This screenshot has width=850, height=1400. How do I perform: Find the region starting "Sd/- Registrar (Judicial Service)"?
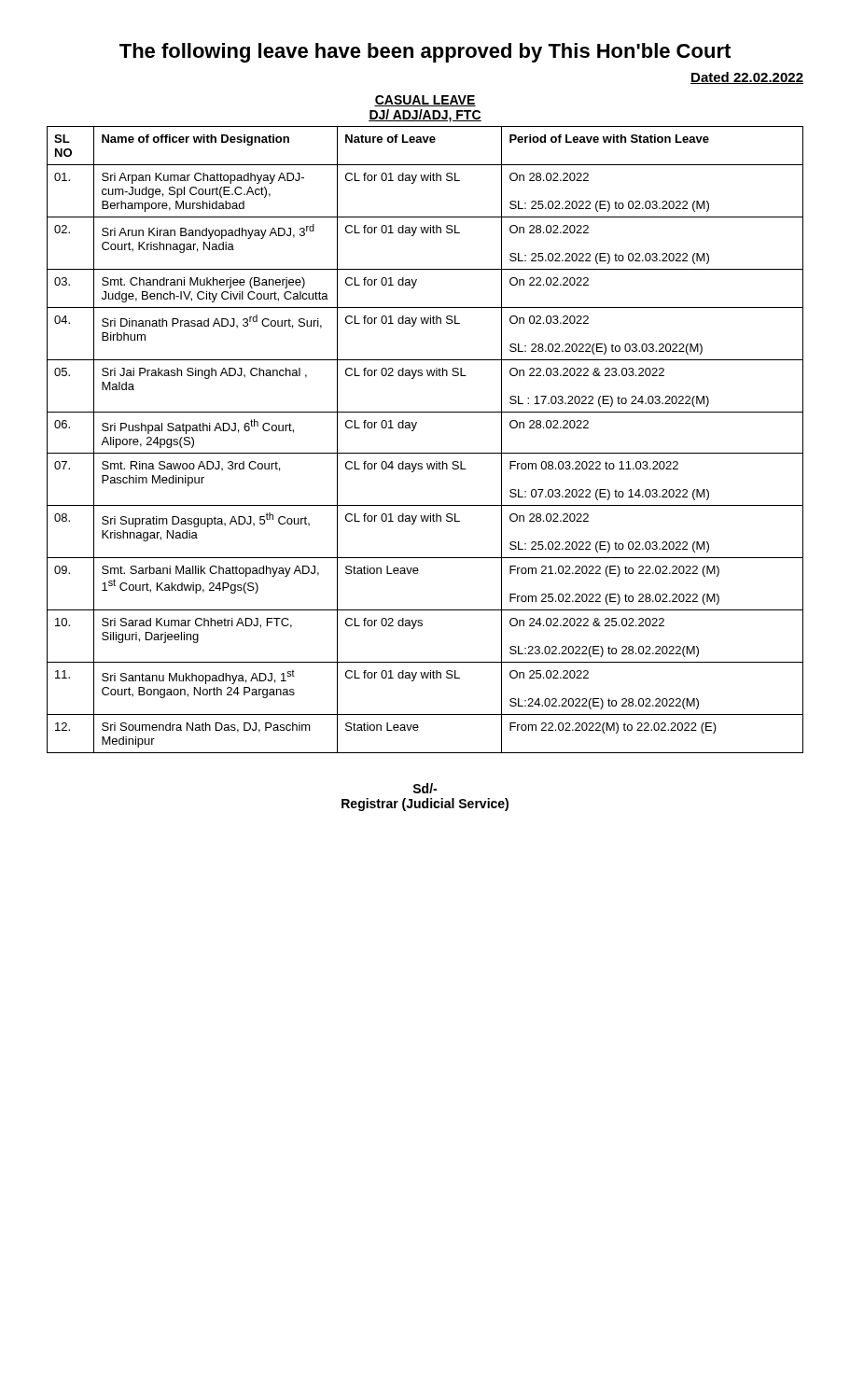425,796
